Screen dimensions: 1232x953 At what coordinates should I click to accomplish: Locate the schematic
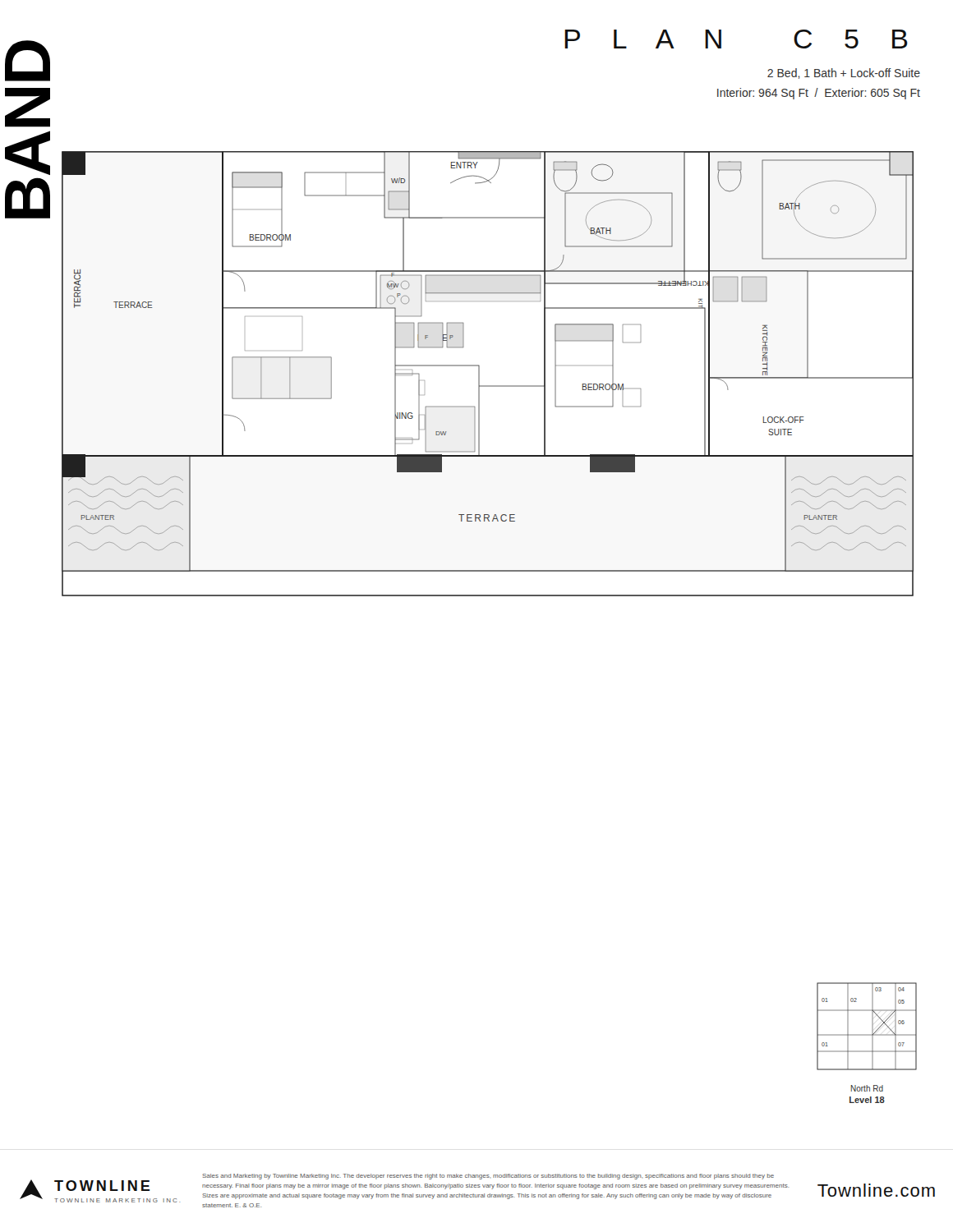[x=867, y=1042]
